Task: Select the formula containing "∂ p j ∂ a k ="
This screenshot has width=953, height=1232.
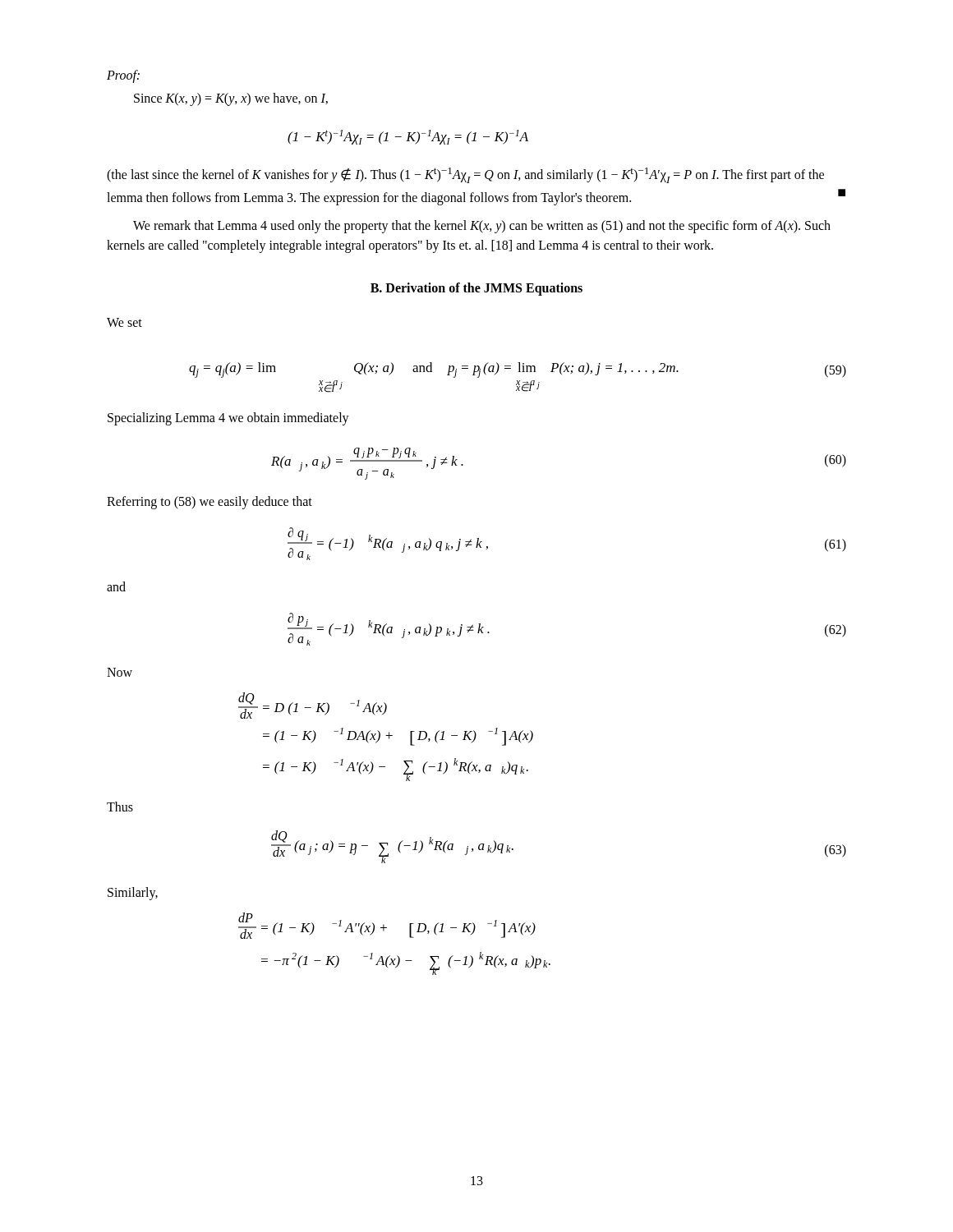Action: (x=299, y=629)
